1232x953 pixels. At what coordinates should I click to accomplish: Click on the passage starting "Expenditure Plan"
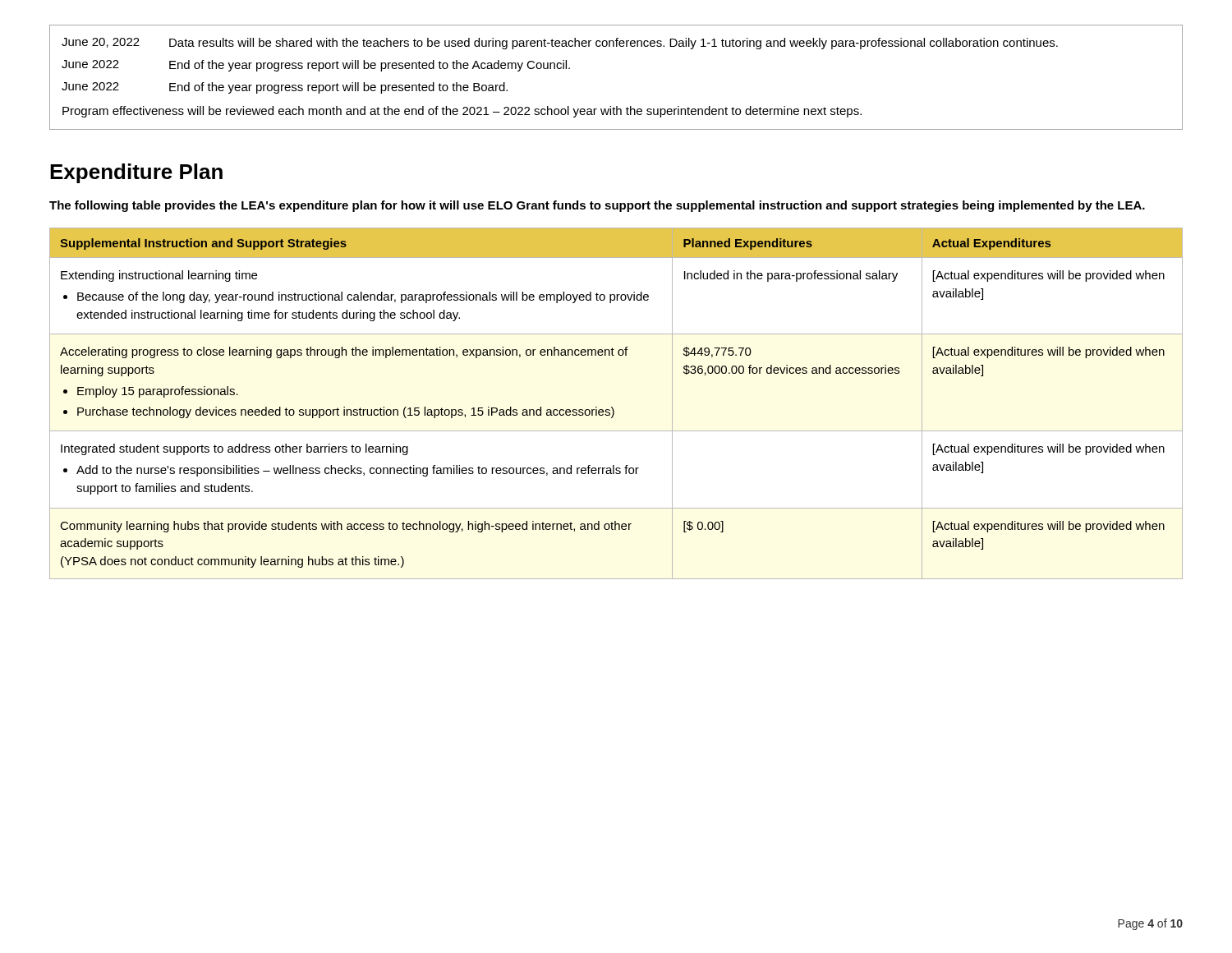[x=137, y=171]
